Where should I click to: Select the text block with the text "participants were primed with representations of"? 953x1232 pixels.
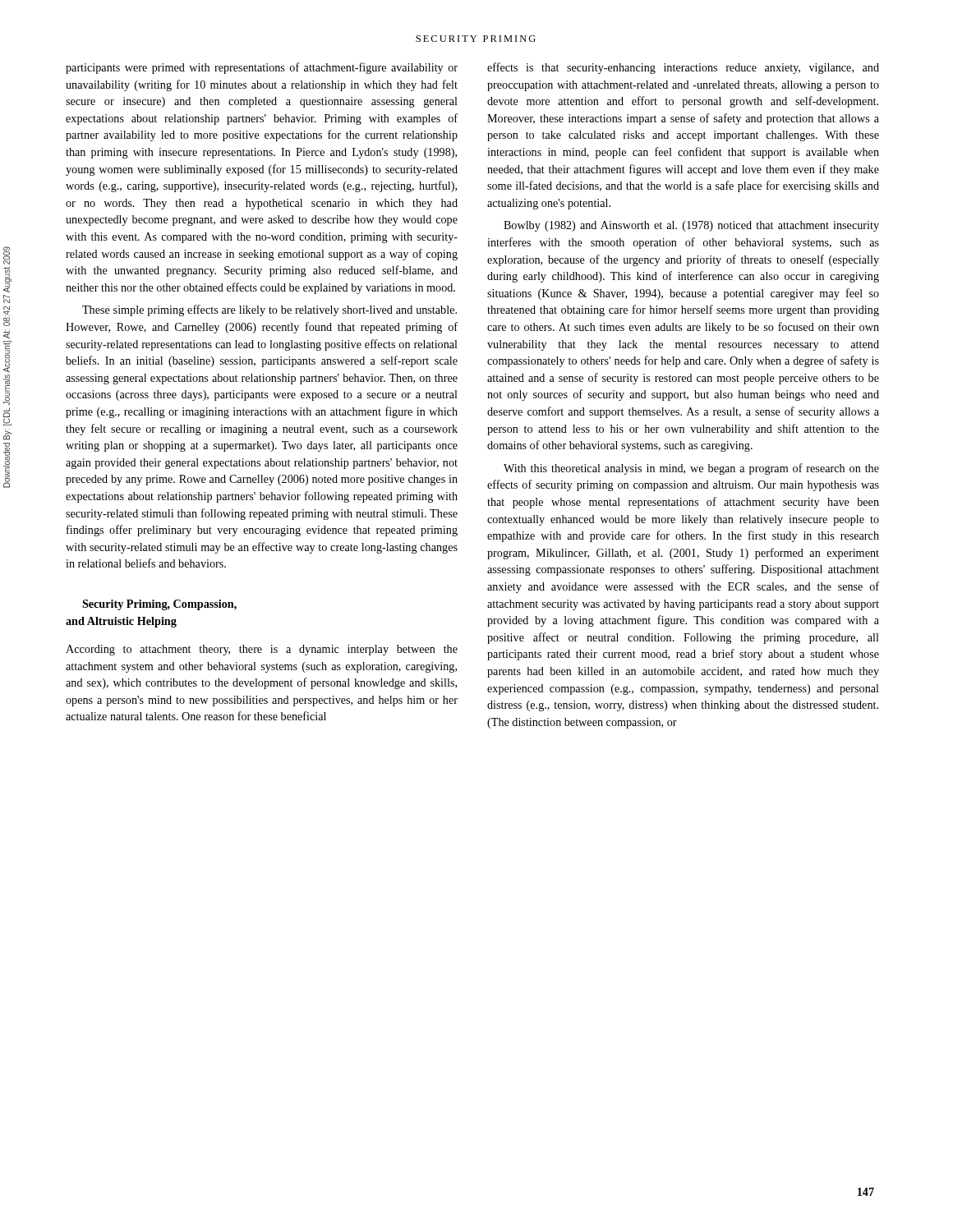point(262,178)
